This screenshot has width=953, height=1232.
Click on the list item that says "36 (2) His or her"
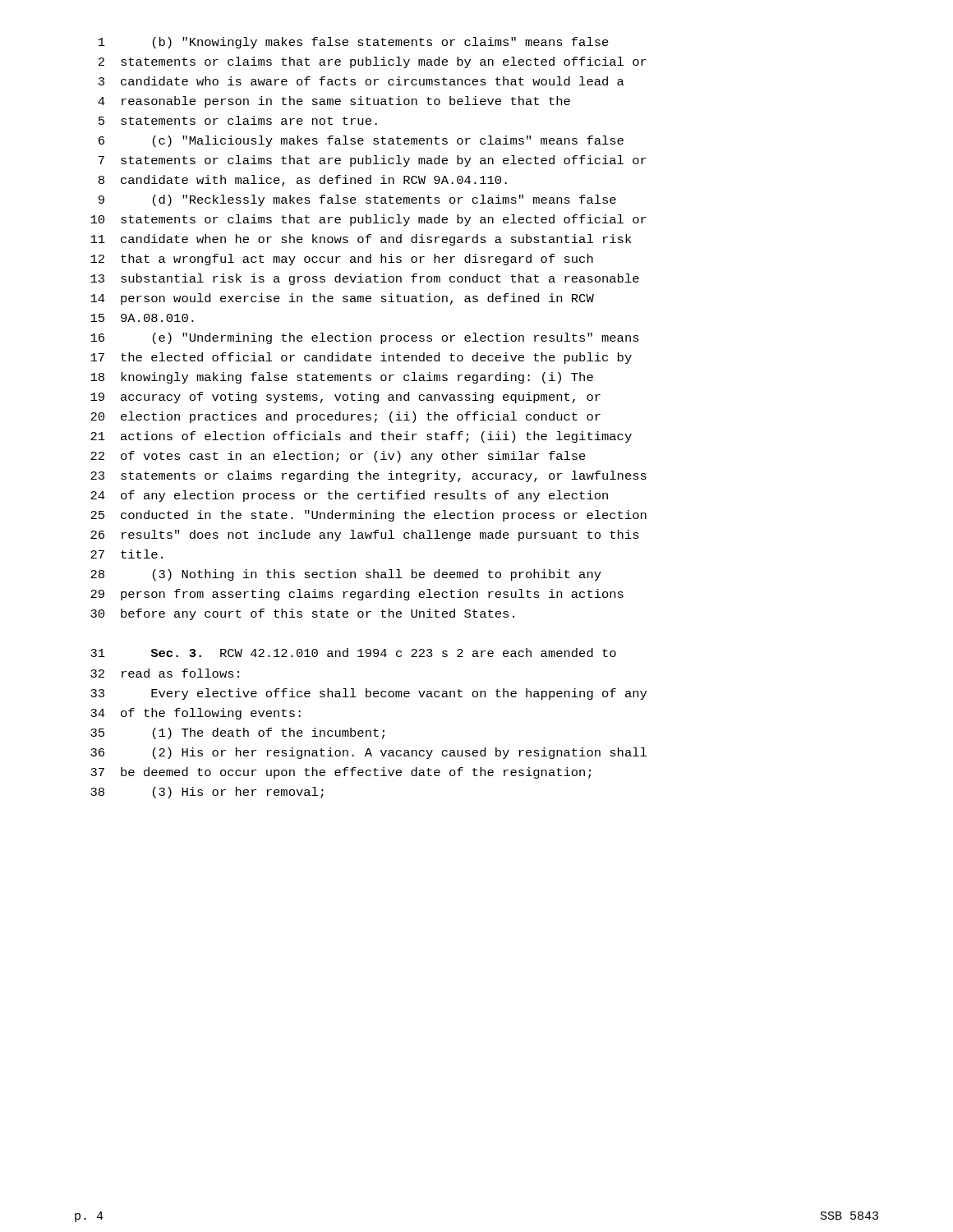(x=476, y=763)
